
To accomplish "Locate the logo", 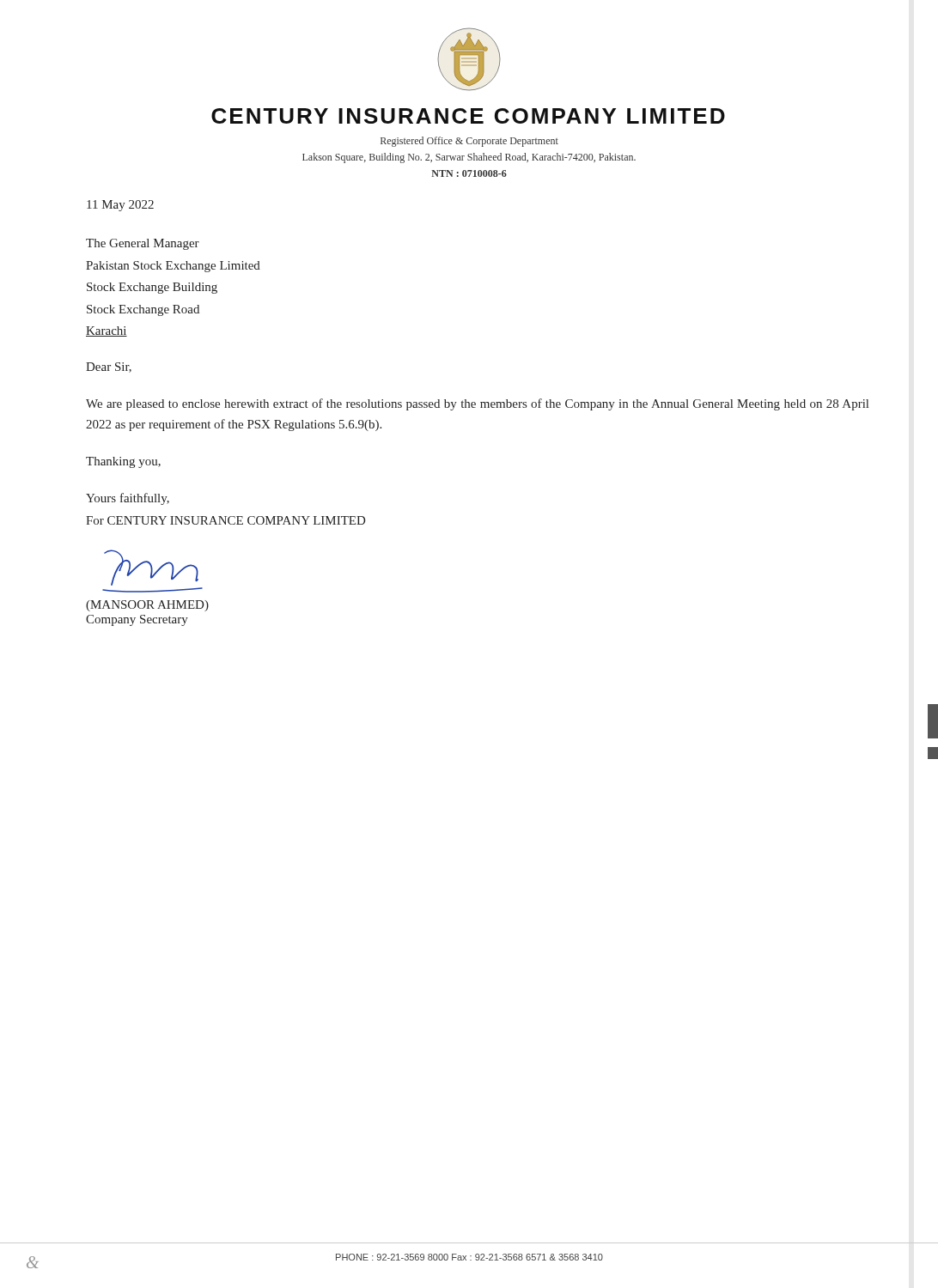I will point(469,61).
